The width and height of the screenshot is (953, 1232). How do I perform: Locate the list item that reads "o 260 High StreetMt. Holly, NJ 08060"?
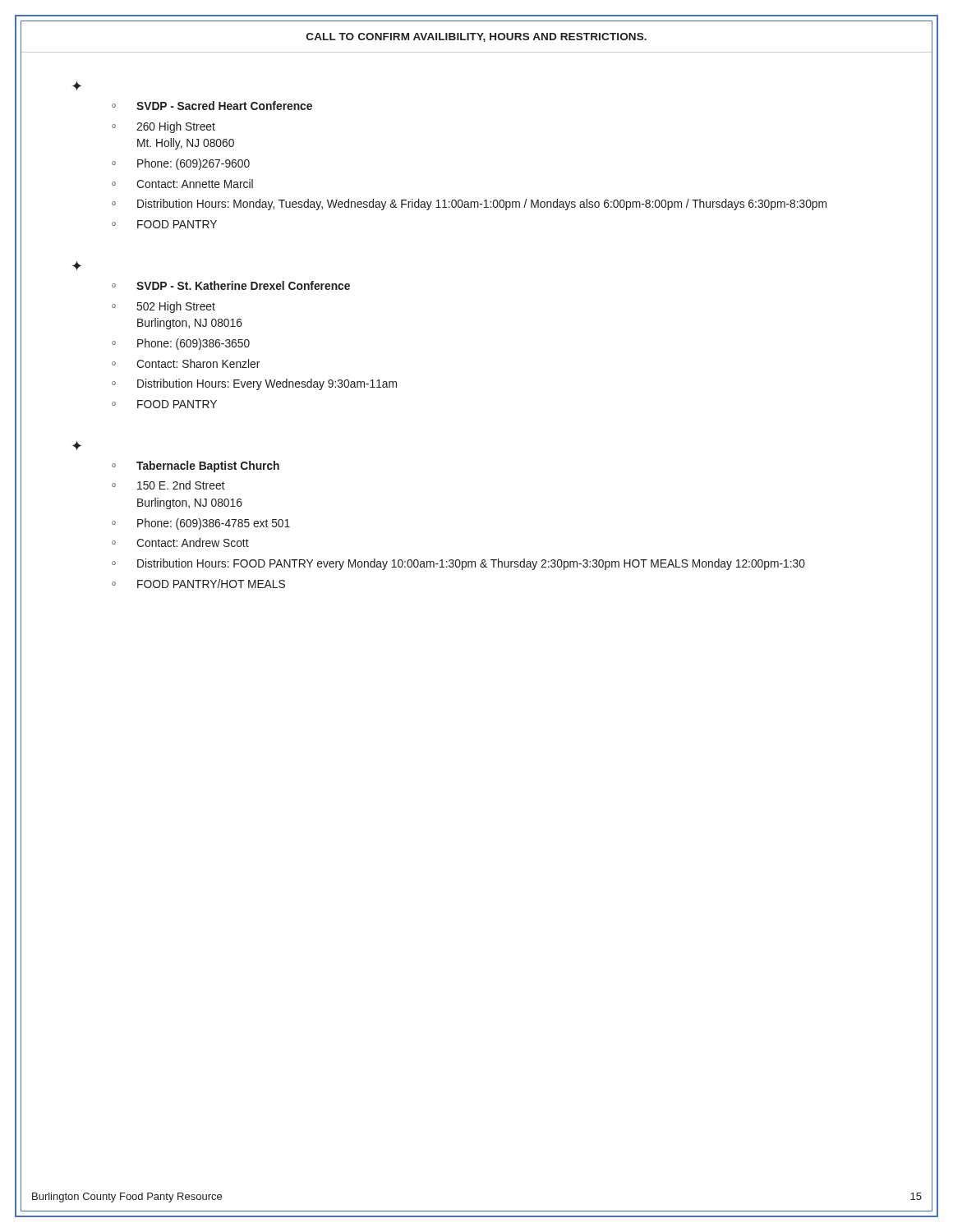click(x=163, y=127)
